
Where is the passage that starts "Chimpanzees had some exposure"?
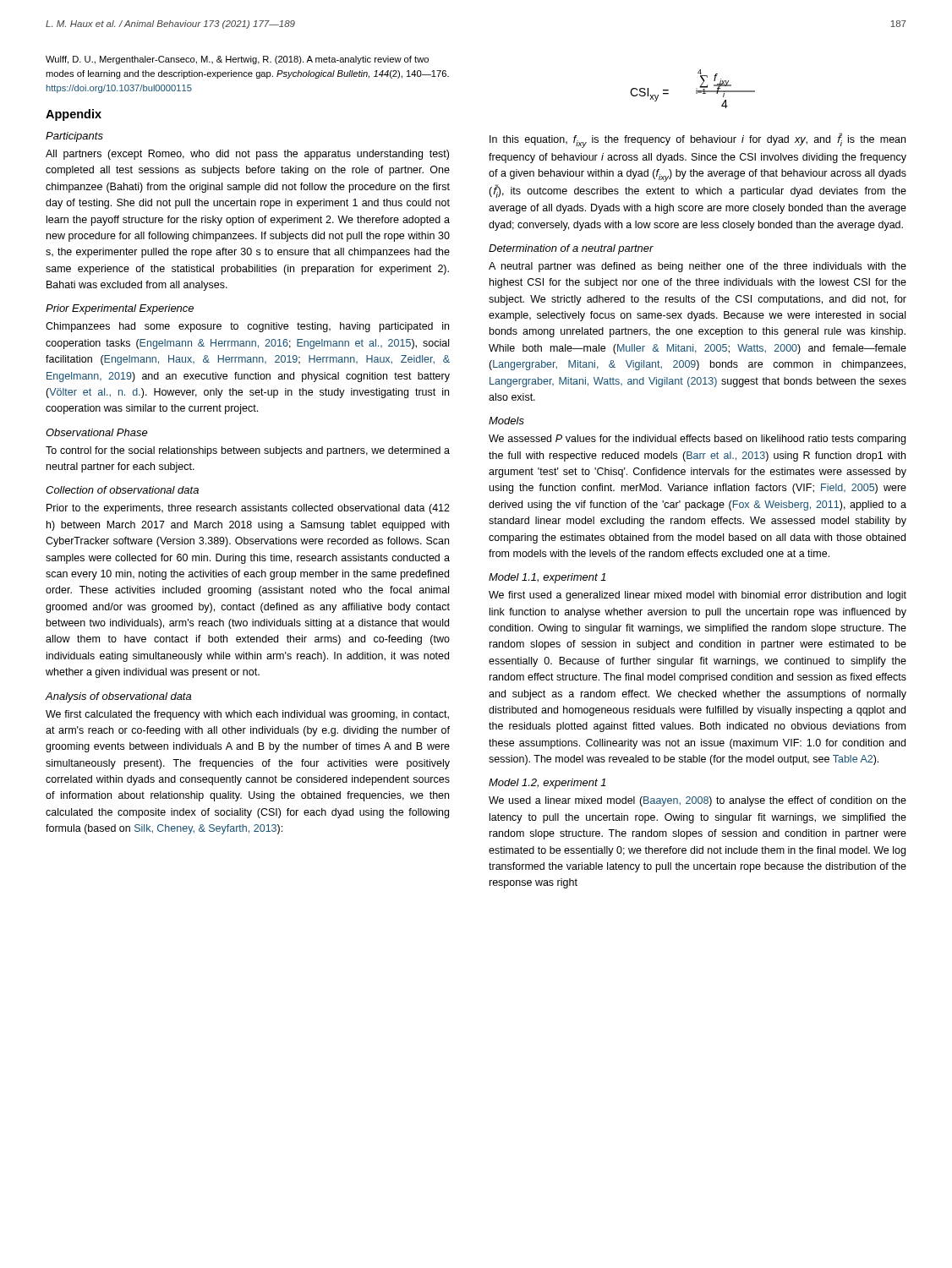tap(248, 368)
